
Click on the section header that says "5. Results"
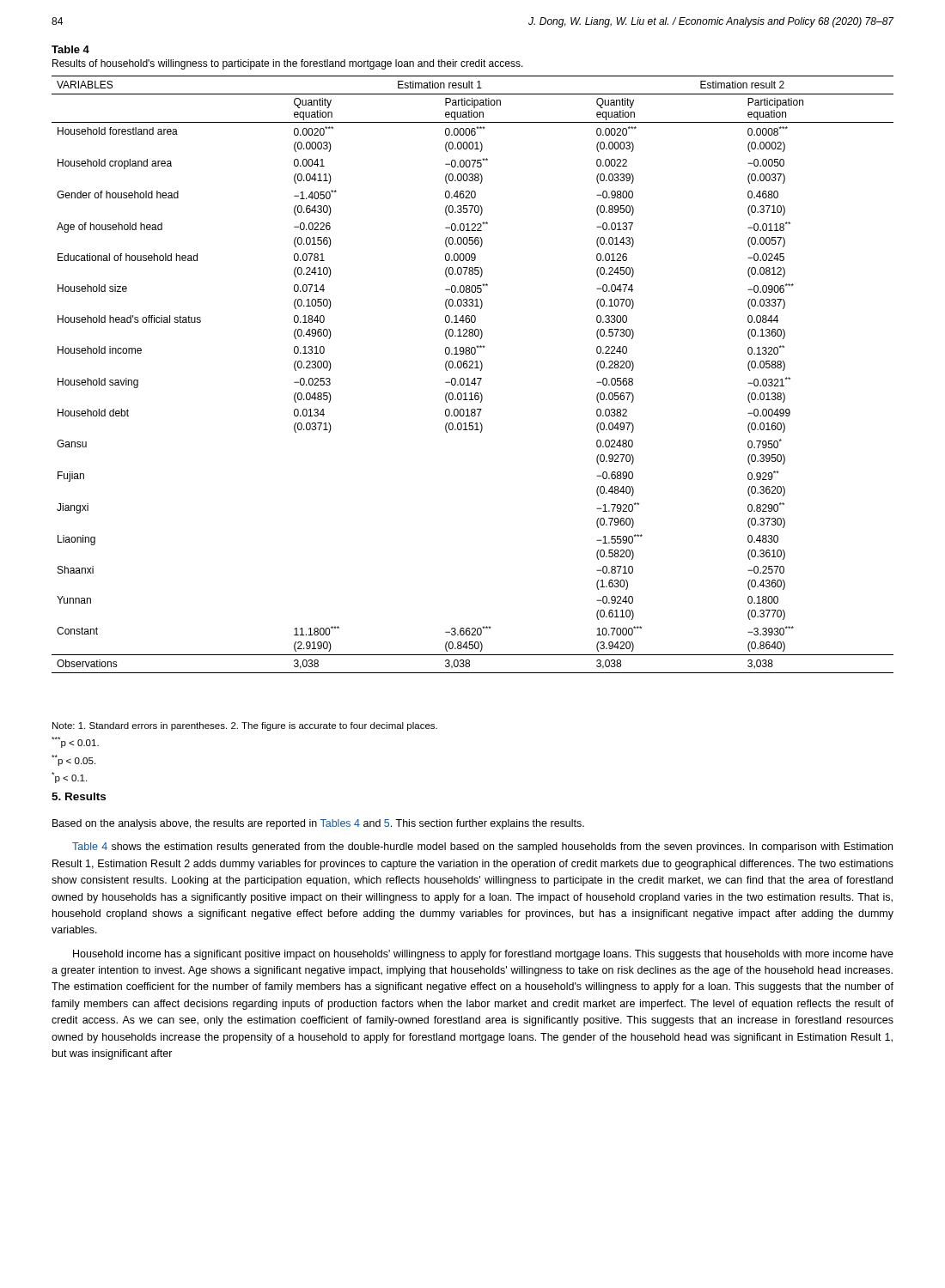[x=79, y=796]
